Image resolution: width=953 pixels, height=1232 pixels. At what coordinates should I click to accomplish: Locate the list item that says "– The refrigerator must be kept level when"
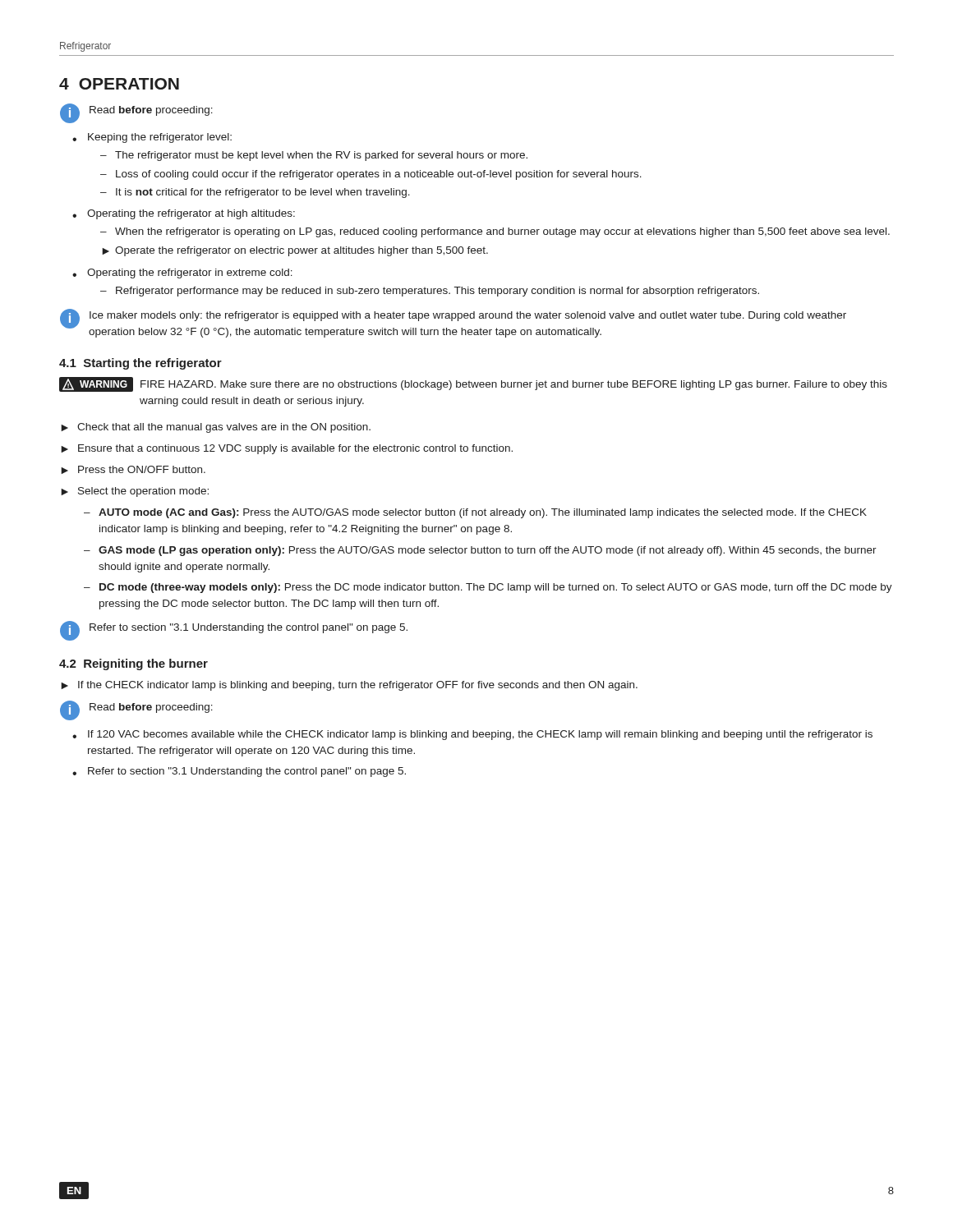click(497, 156)
